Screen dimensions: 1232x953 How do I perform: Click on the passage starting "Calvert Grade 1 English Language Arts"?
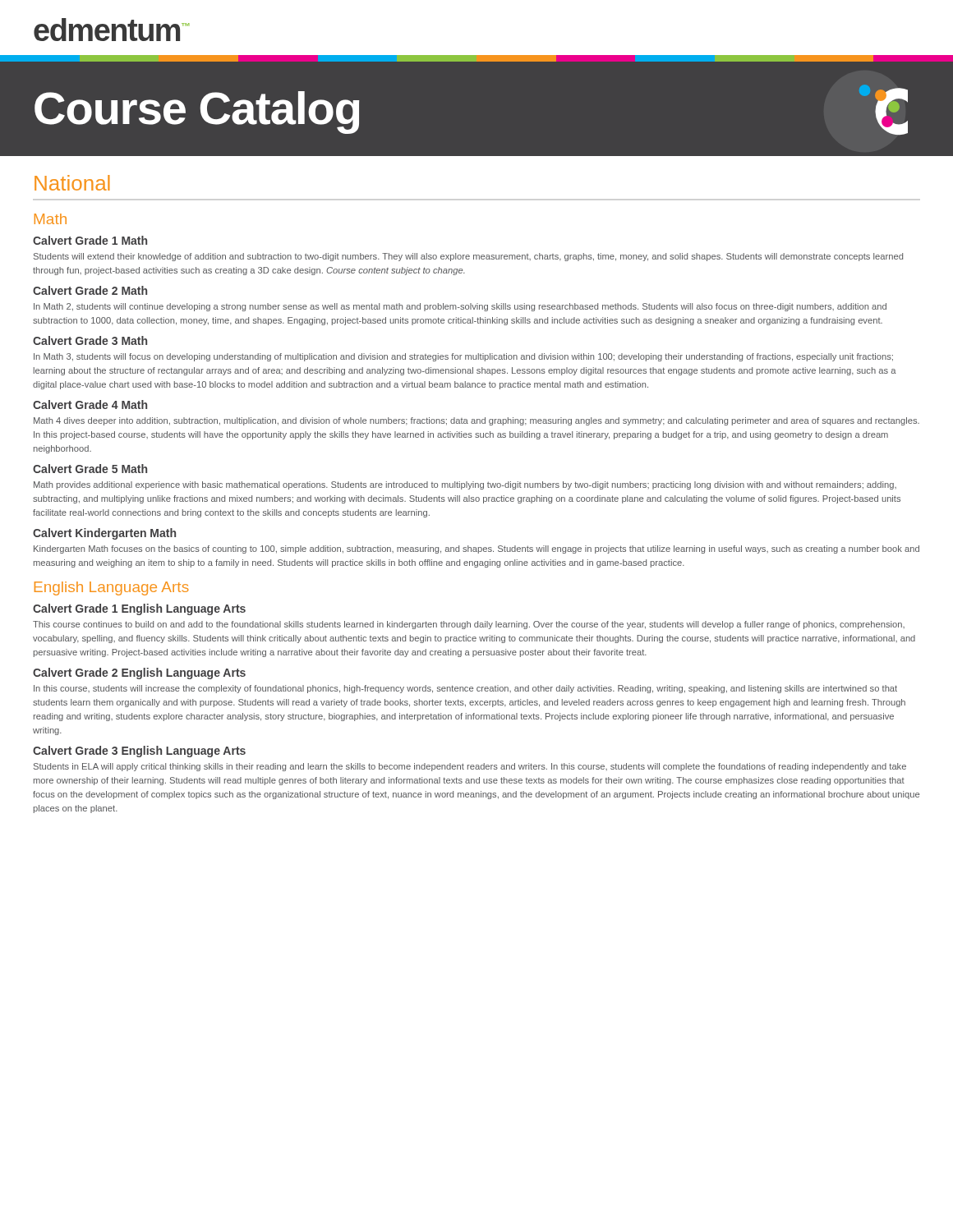[x=139, y=609]
